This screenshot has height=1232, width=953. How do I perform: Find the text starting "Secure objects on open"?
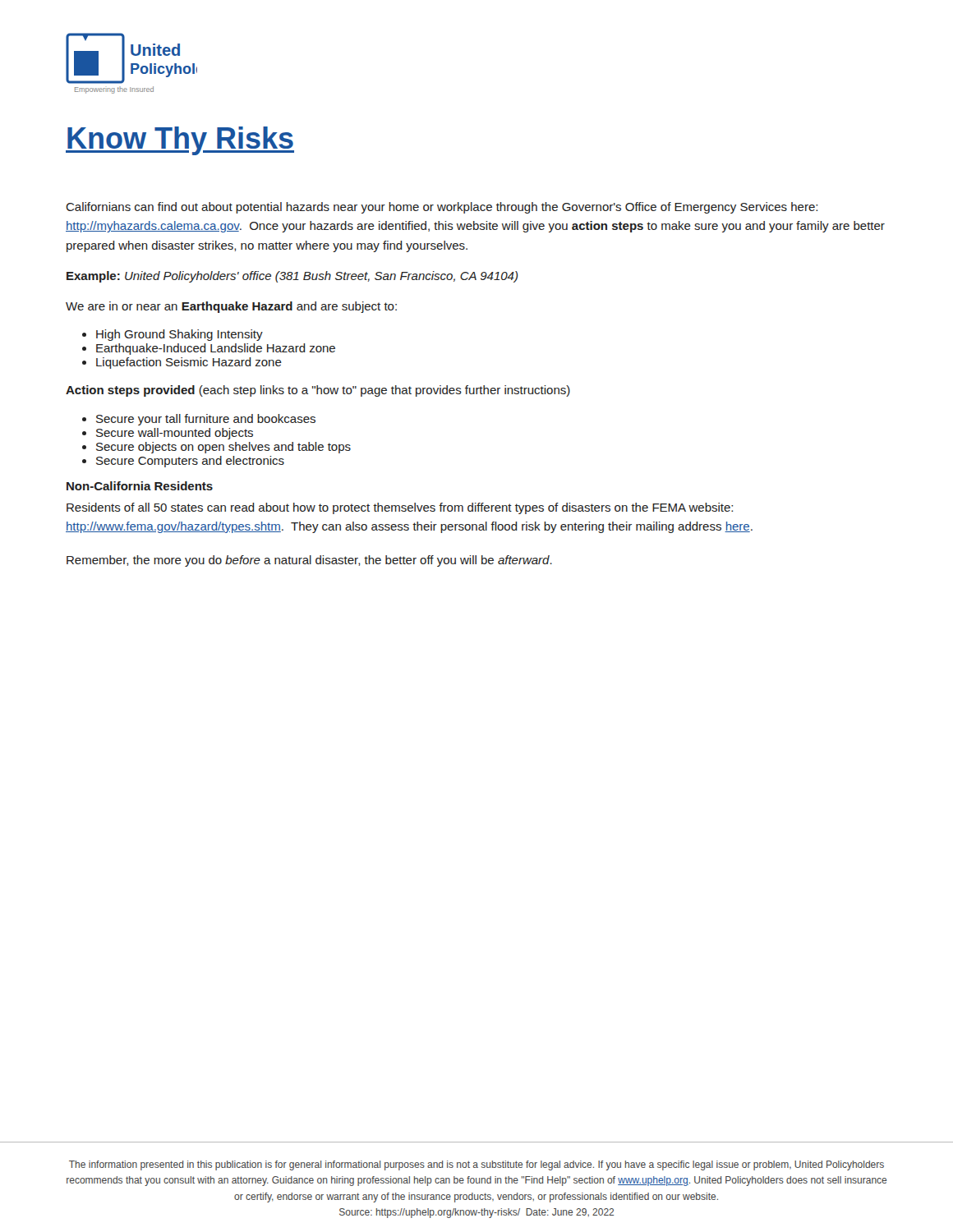(x=223, y=446)
